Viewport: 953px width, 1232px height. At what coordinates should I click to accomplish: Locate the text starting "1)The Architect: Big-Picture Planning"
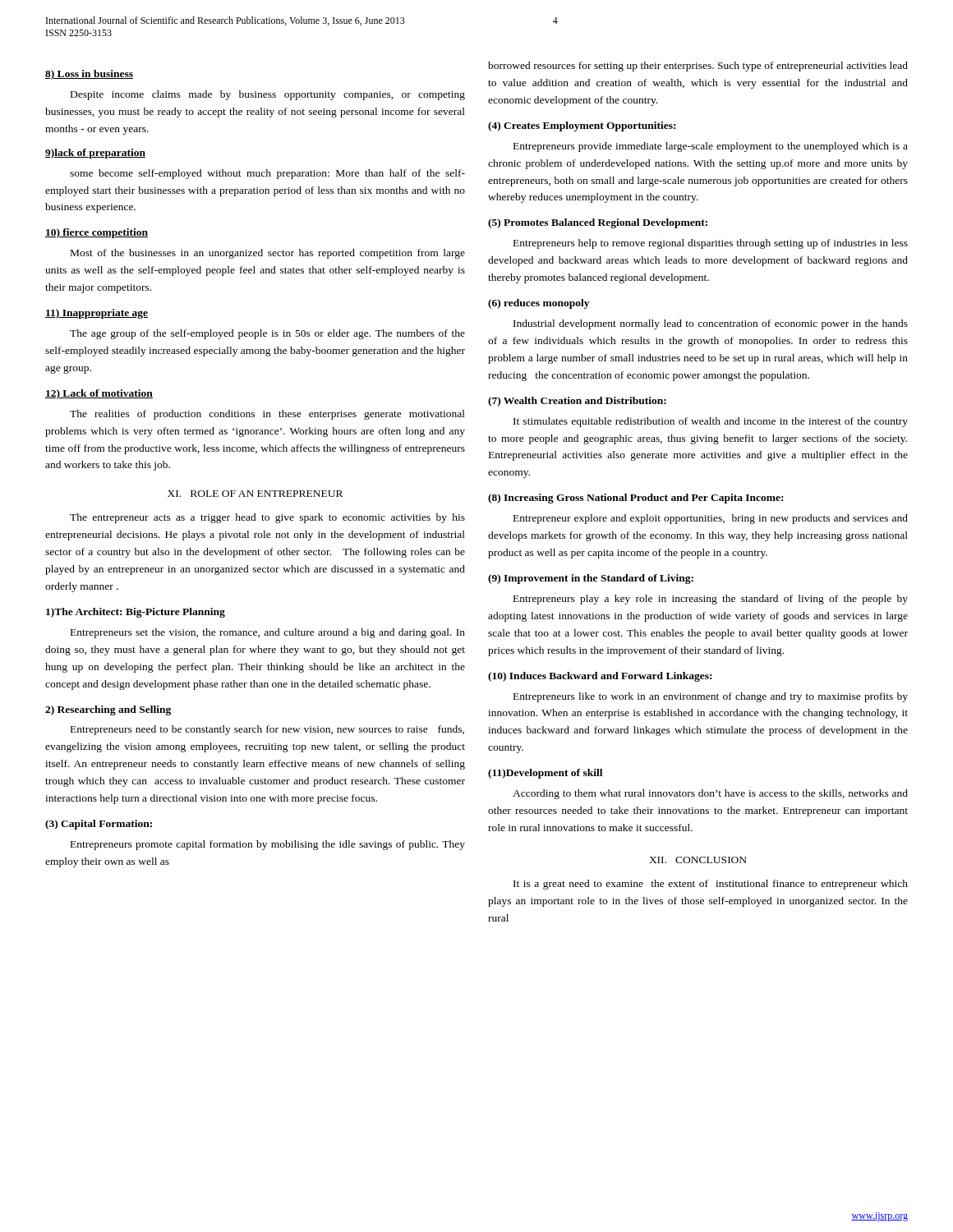pos(135,611)
